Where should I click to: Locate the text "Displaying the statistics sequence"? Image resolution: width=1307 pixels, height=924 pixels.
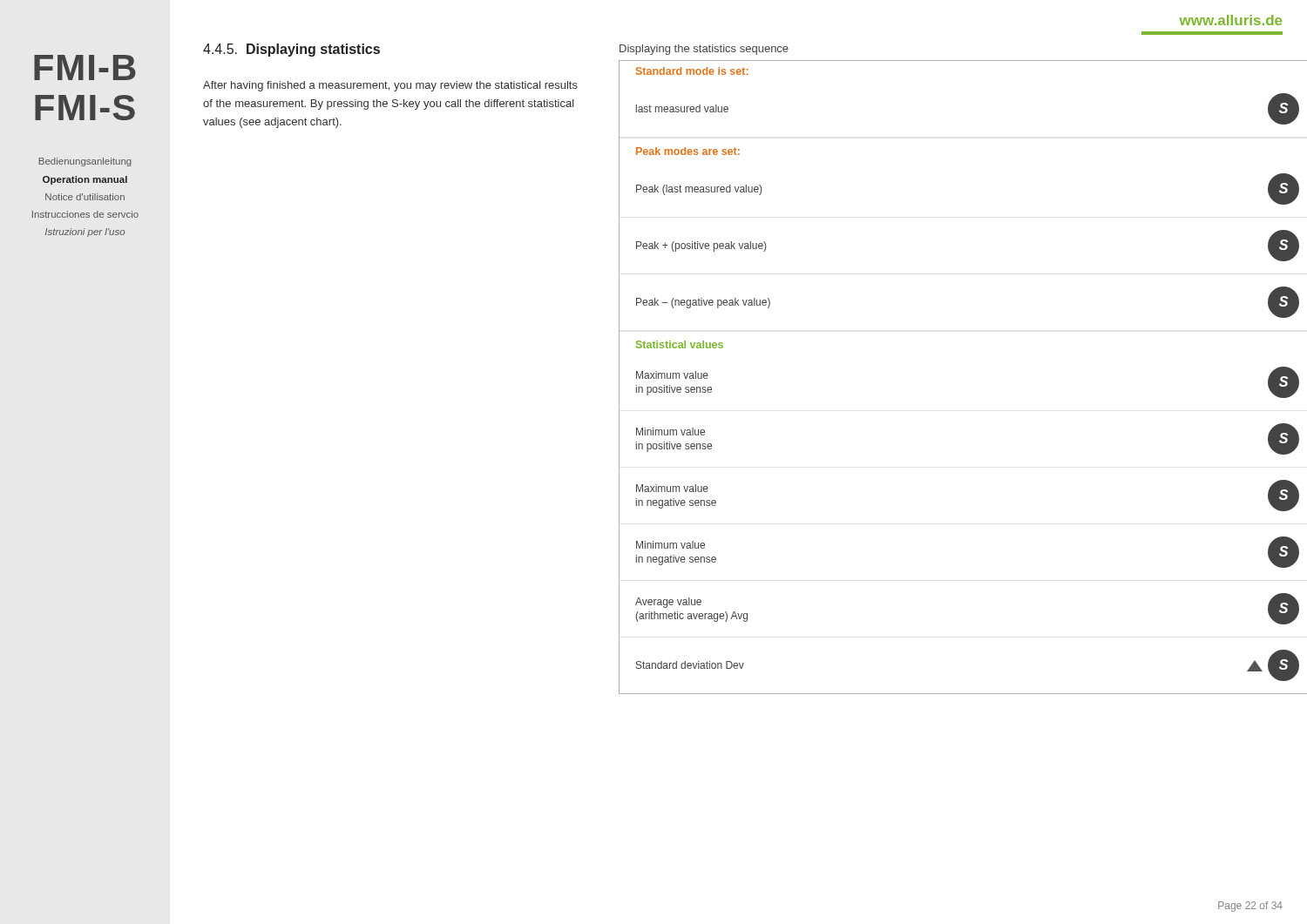click(704, 48)
